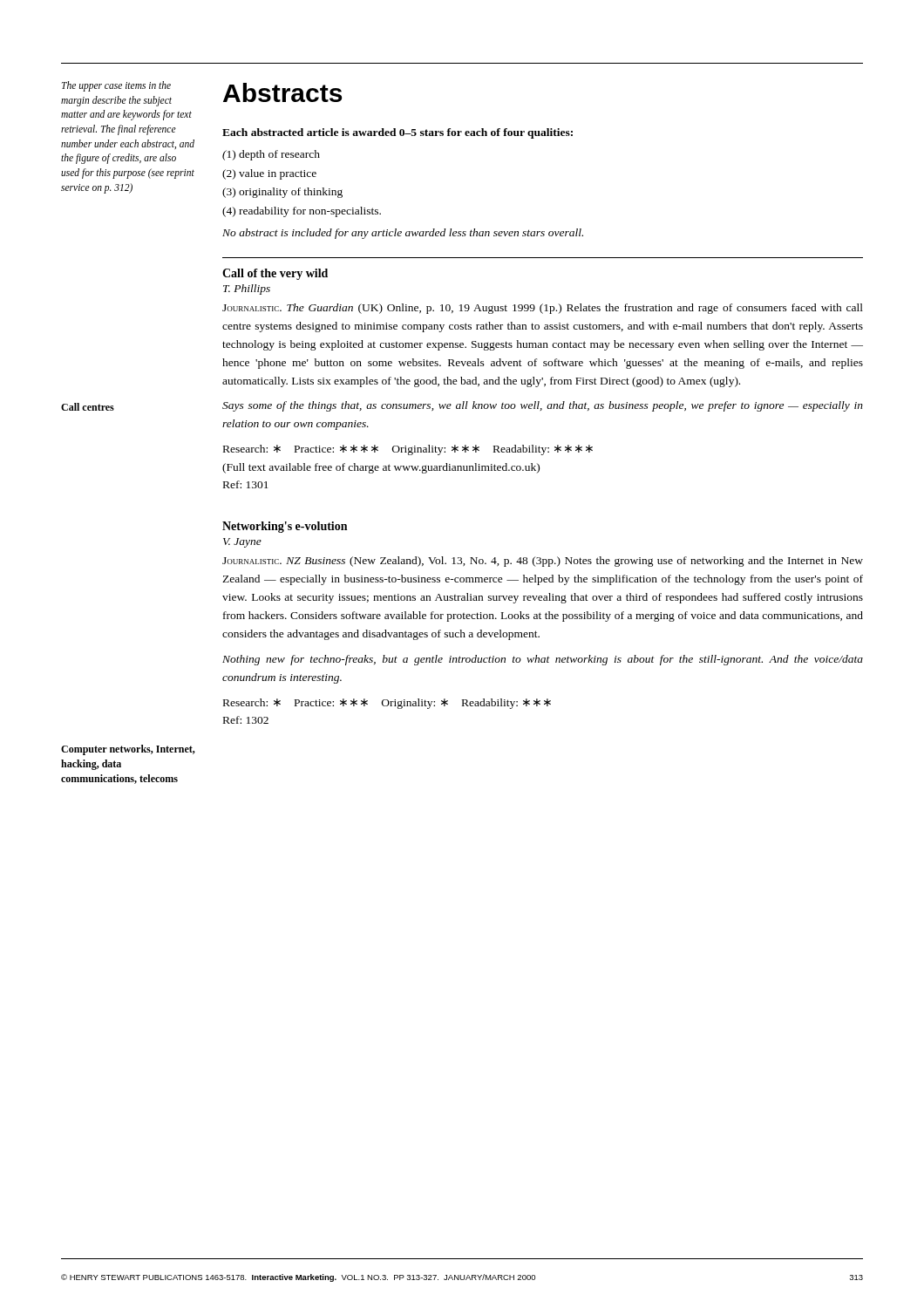Screen dimensions: 1308x924
Task: Navigate to the passage starting "Nothing new for techno-freaks, but a gentle introduction"
Action: click(543, 668)
